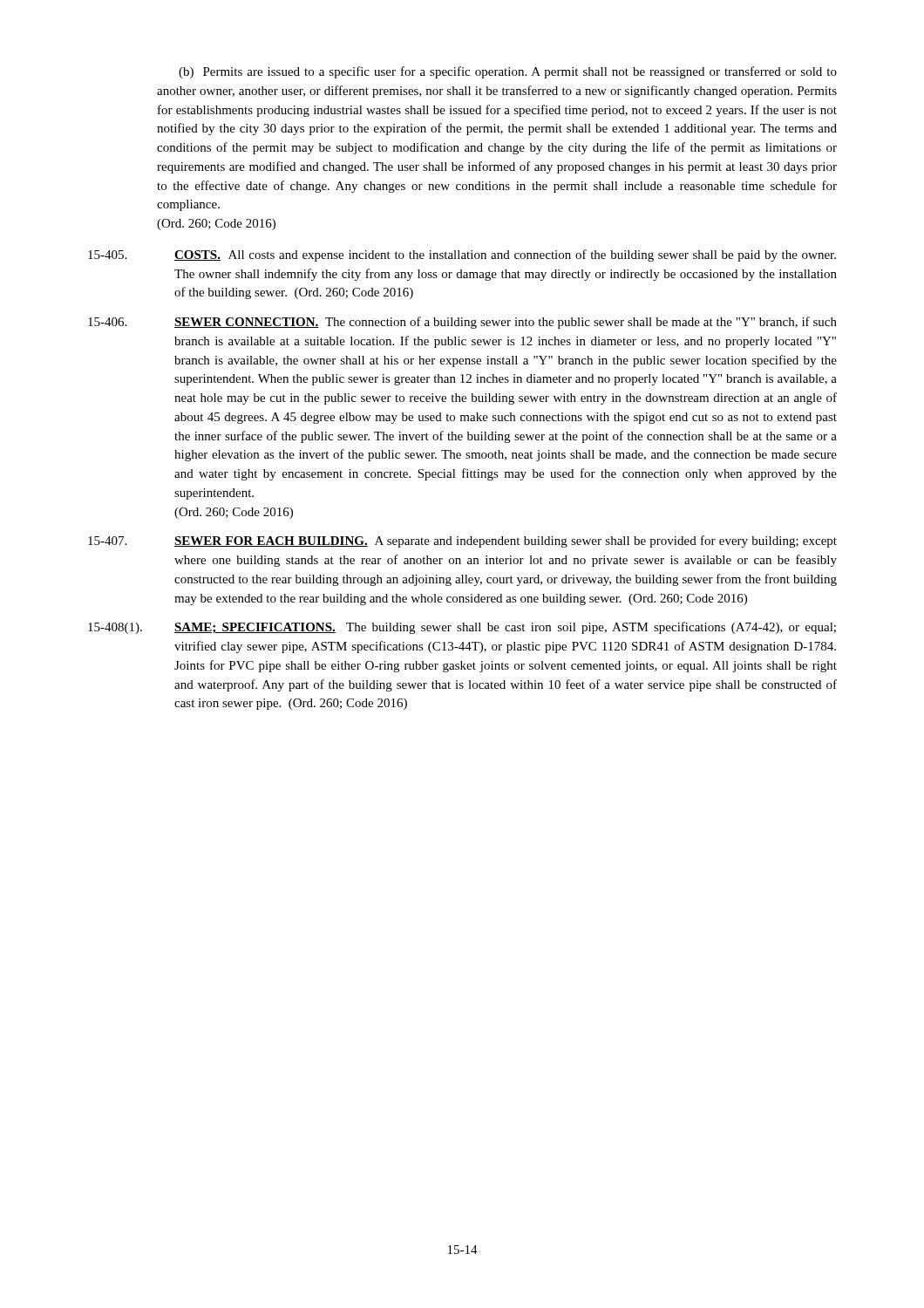Point to the region starting "(b) Permits are issued to a specific"

(497, 147)
